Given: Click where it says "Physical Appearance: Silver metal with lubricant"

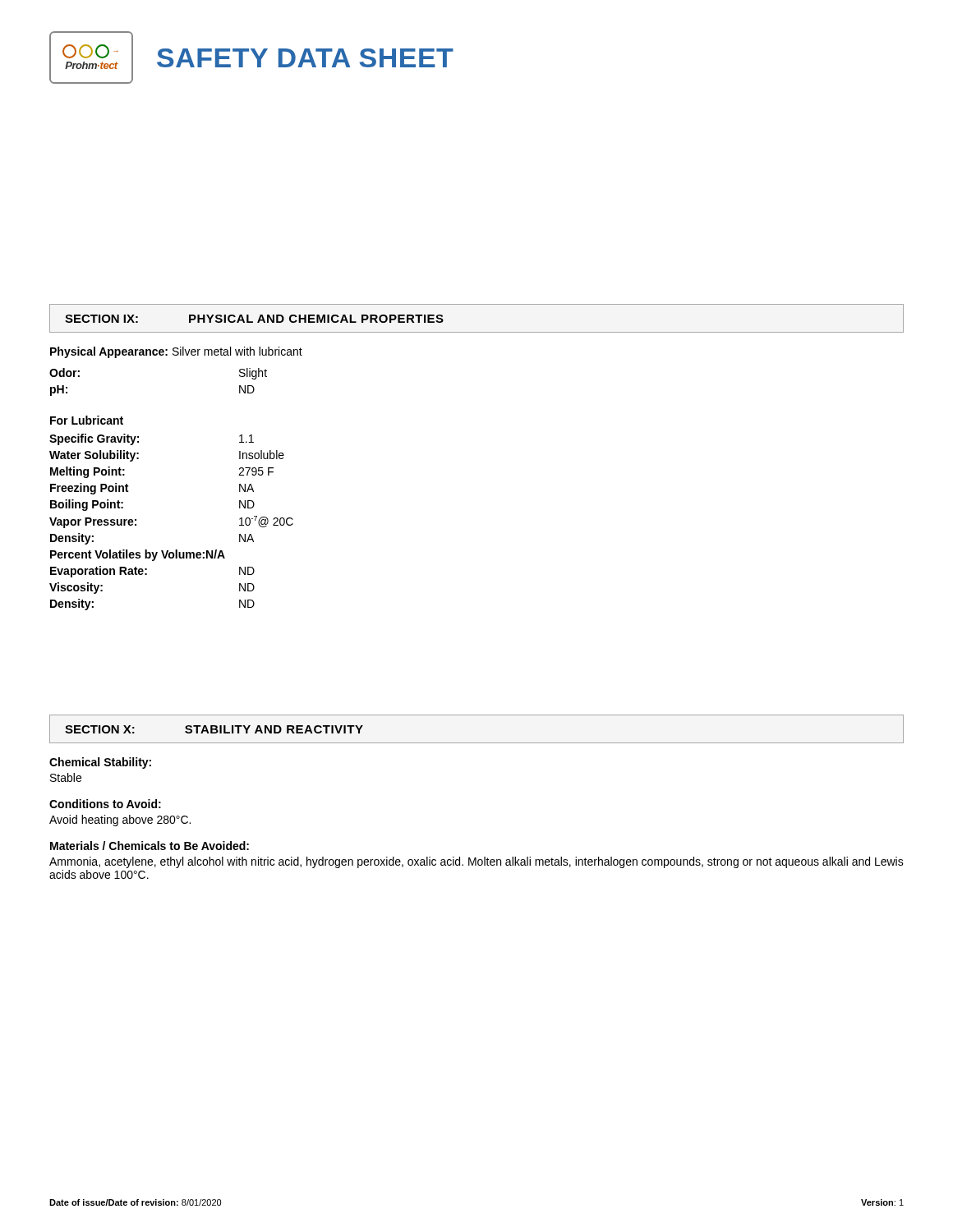Looking at the screenshot, I should (x=176, y=352).
